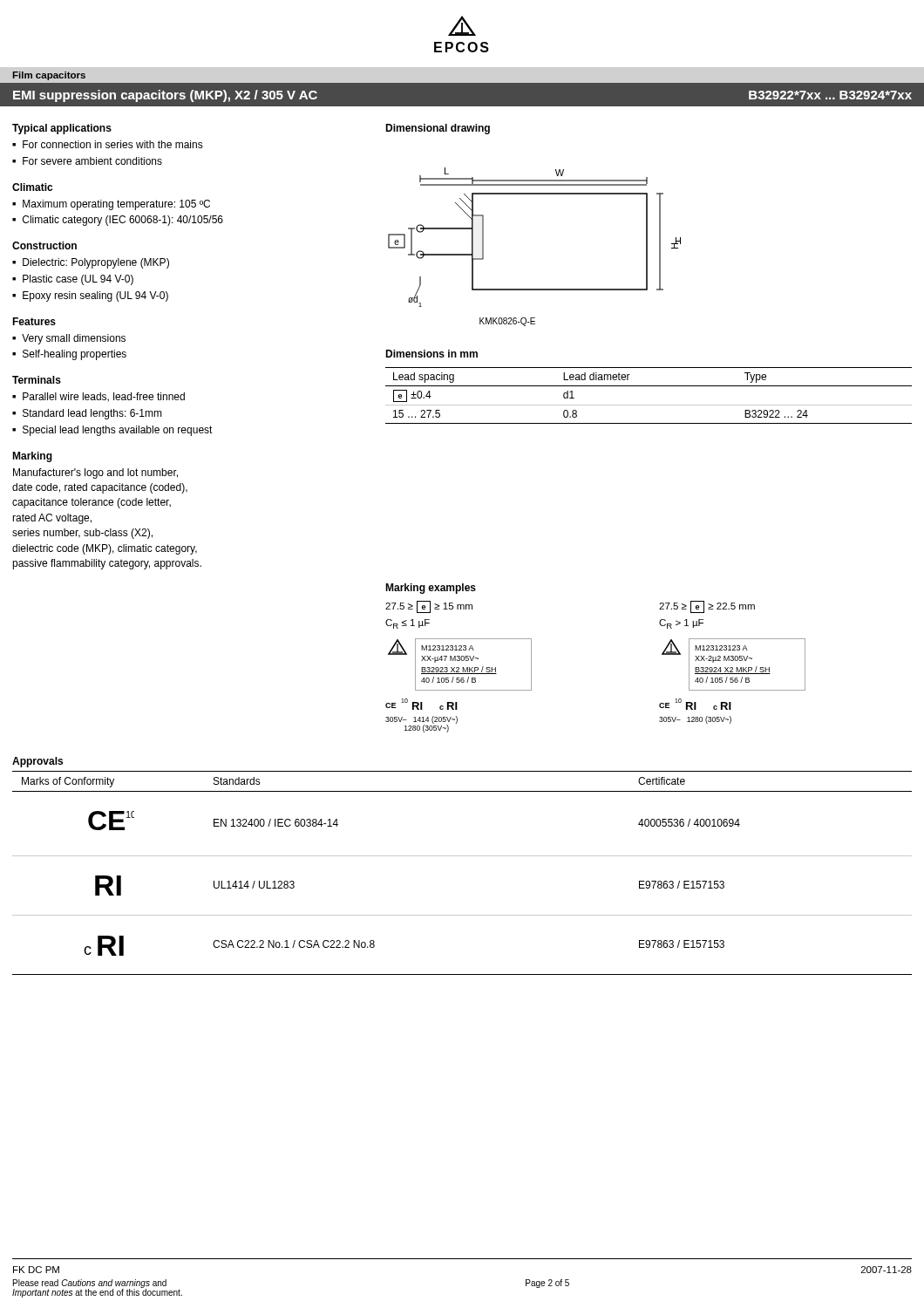Select the list item with the text "Maximum operating temperature: 105 ºC"
The height and width of the screenshot is (1308, 924).
tap(116, 204)
